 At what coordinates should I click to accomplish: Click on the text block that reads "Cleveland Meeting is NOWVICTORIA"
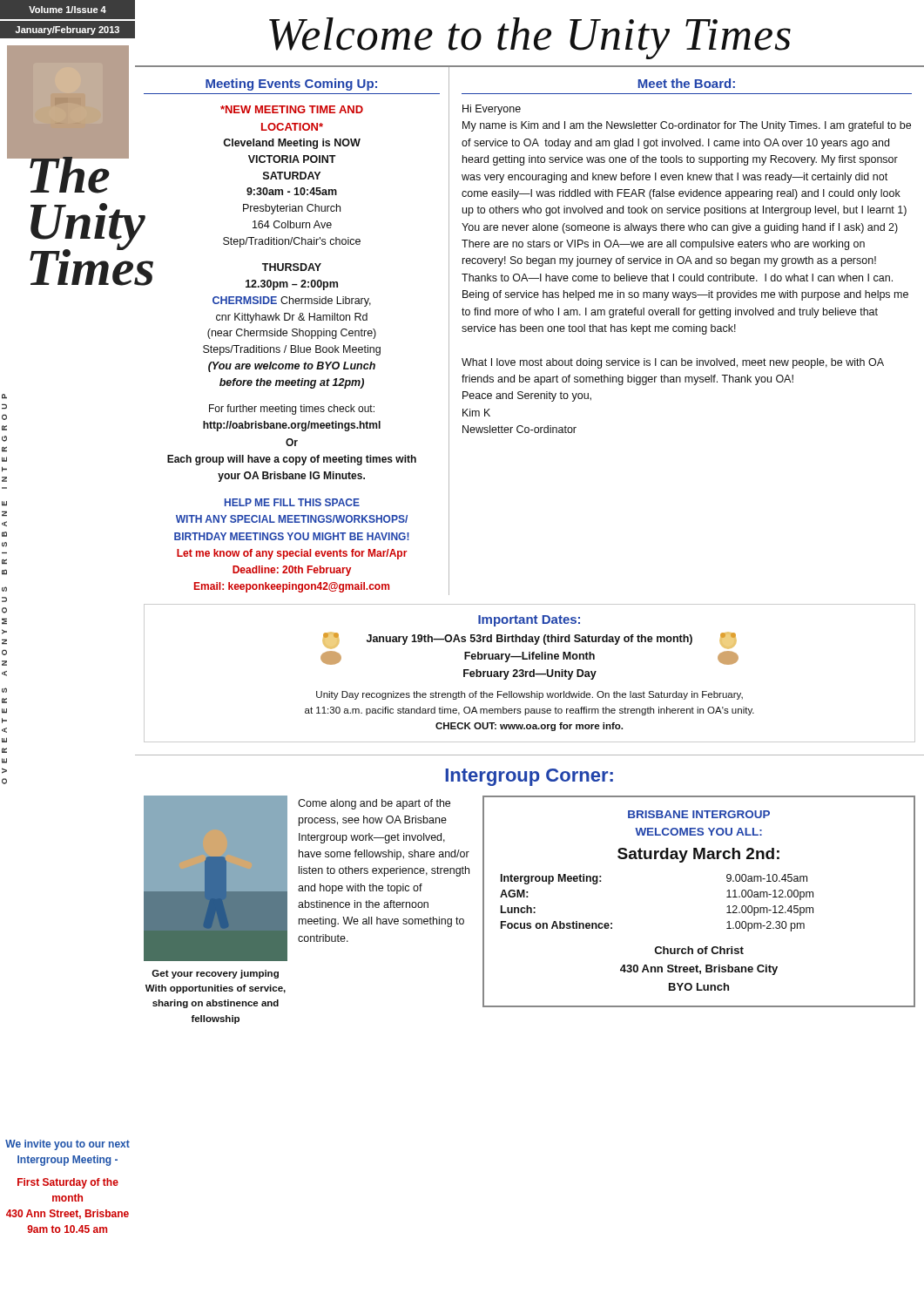292,192
